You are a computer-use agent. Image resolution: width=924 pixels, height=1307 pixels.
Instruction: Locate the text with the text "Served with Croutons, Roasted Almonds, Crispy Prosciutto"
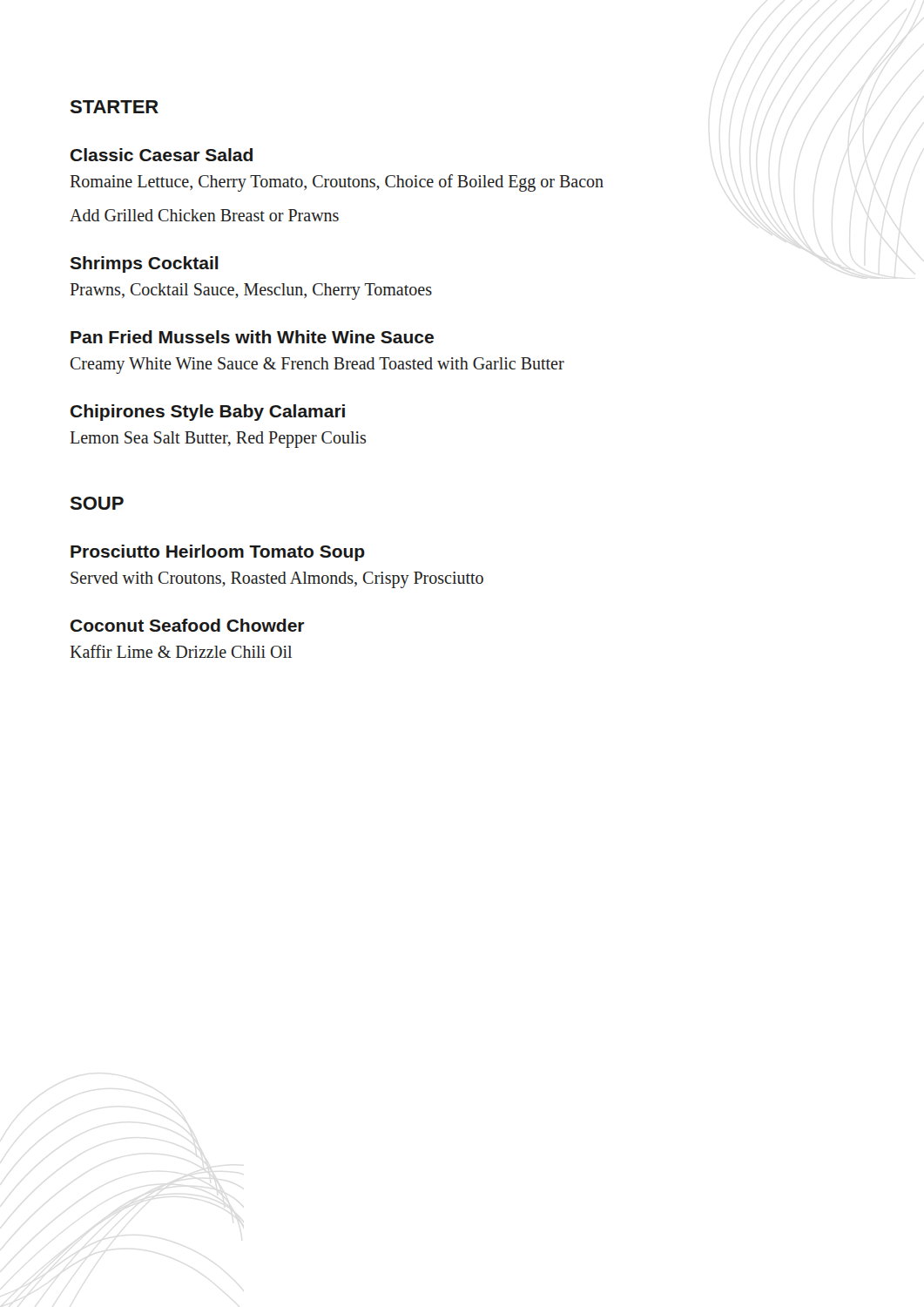pos(277,578)
